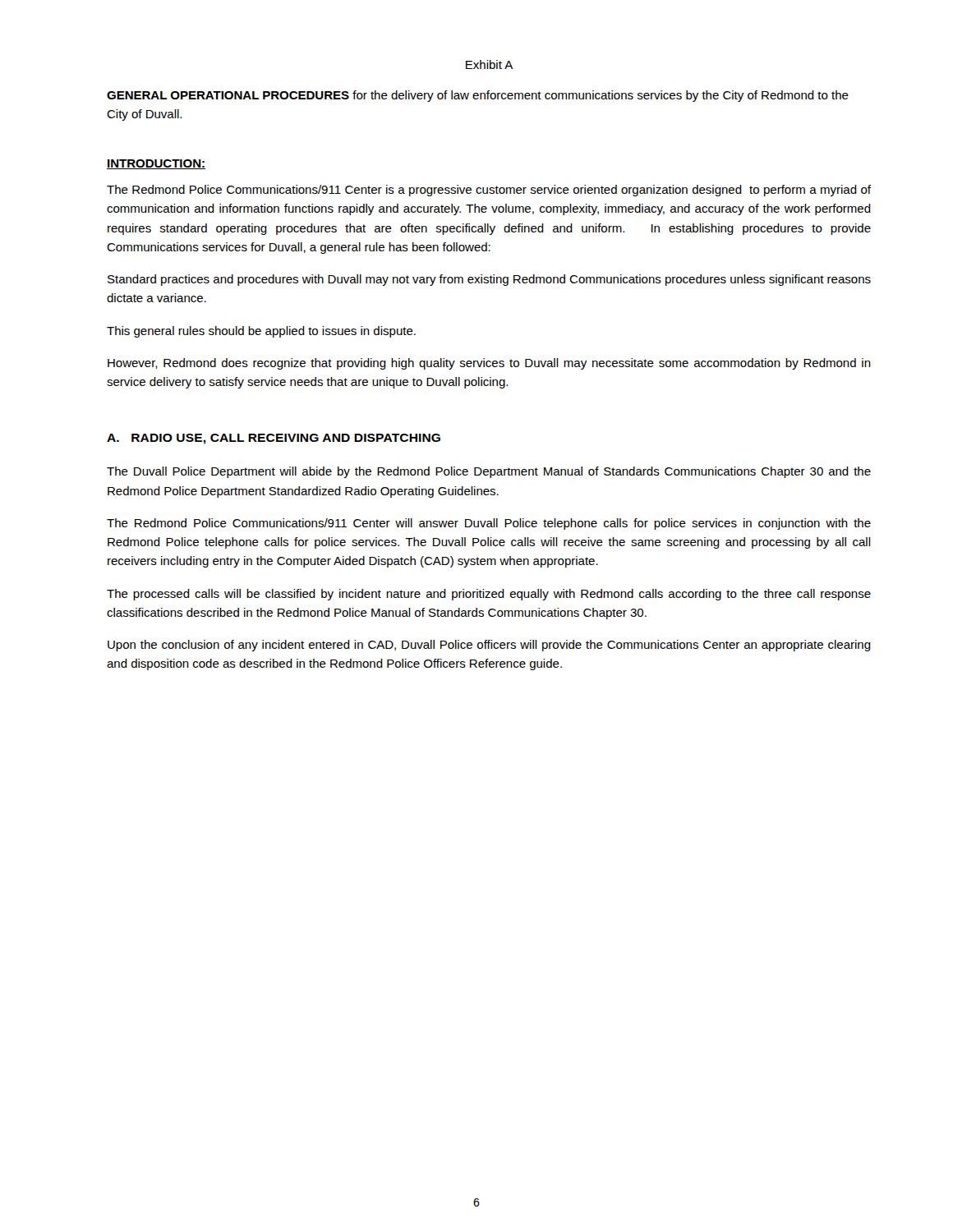953x1232 pixels.
Task: Where is the passage that starts "GENERAL OPERATIONAL PROCEDURES for the"?
Action: (x=478, y=104)
